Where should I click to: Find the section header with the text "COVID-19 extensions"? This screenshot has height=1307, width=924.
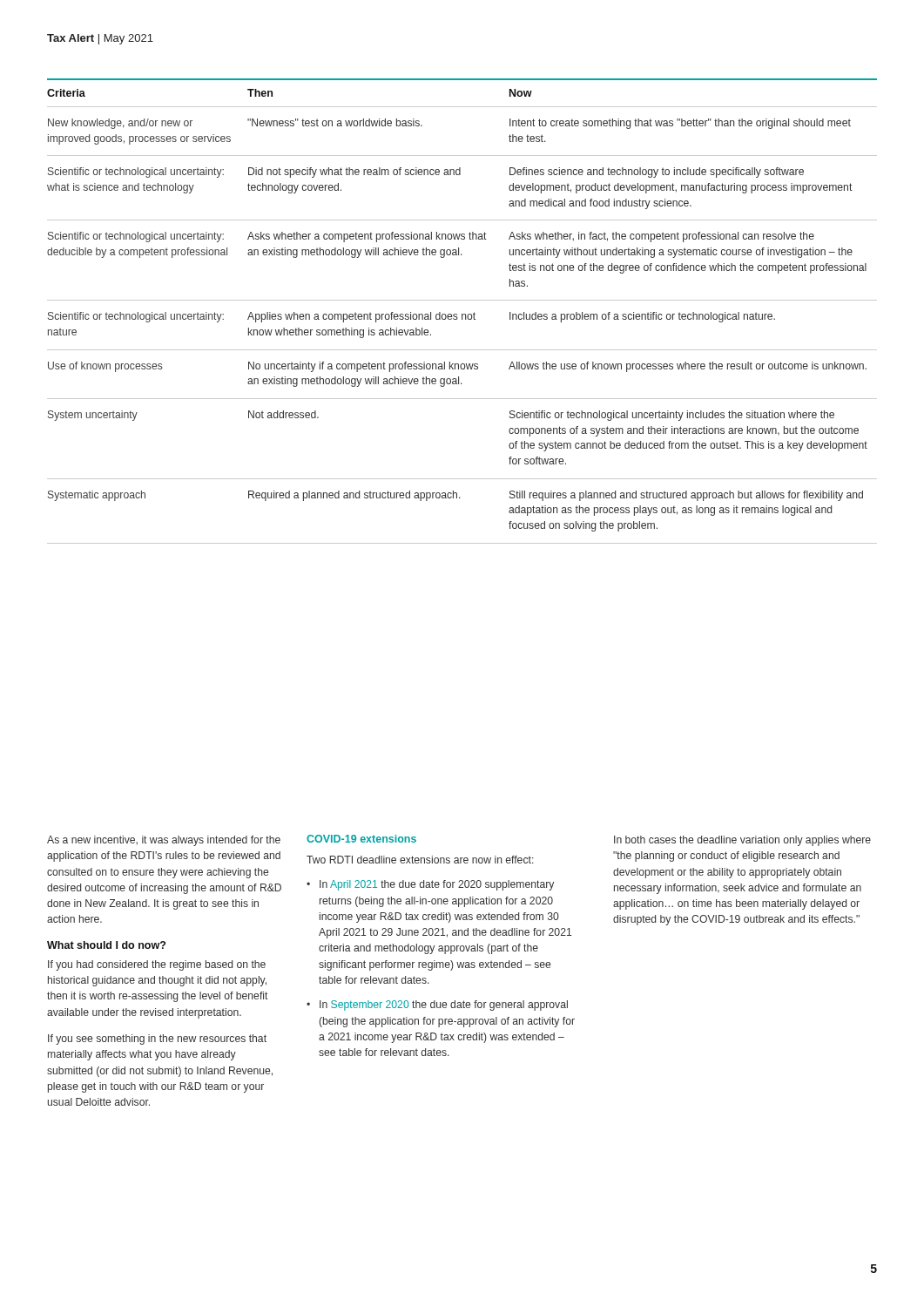pos(362,839)
